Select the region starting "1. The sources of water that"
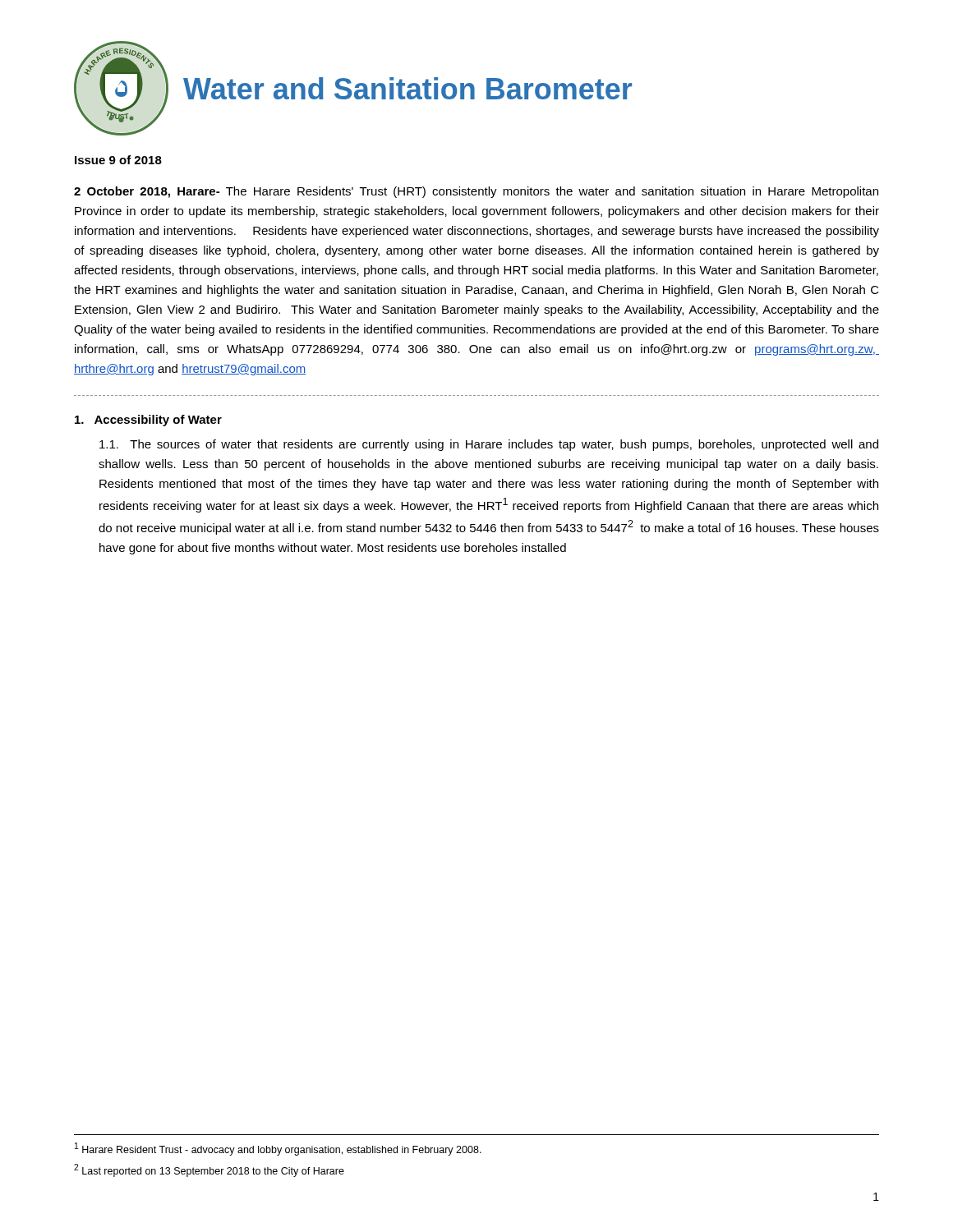The width and height of the screenshot is (953, 1232). click(x=489, y=496)
